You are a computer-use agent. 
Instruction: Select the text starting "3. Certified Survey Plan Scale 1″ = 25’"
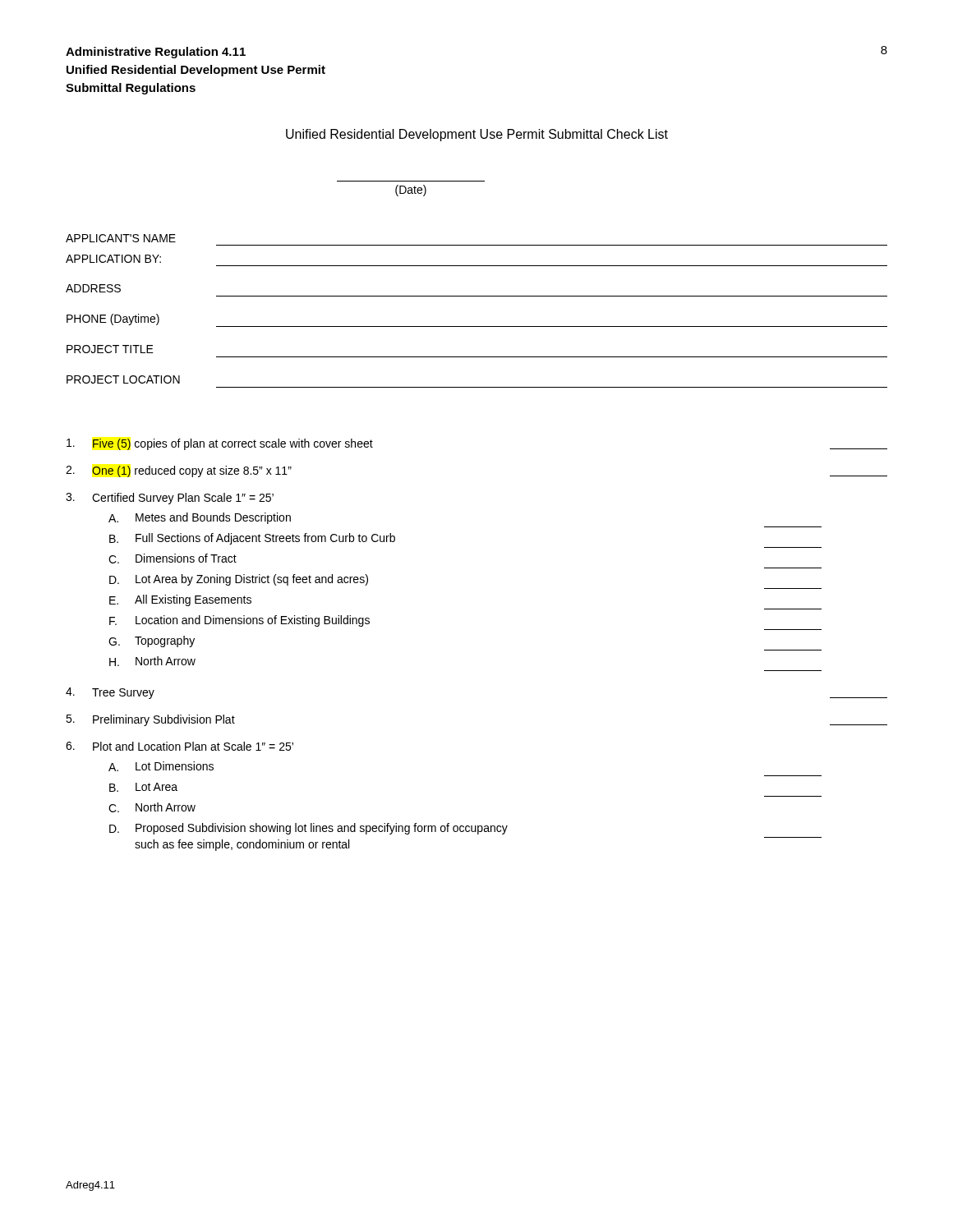pos(170,499)
